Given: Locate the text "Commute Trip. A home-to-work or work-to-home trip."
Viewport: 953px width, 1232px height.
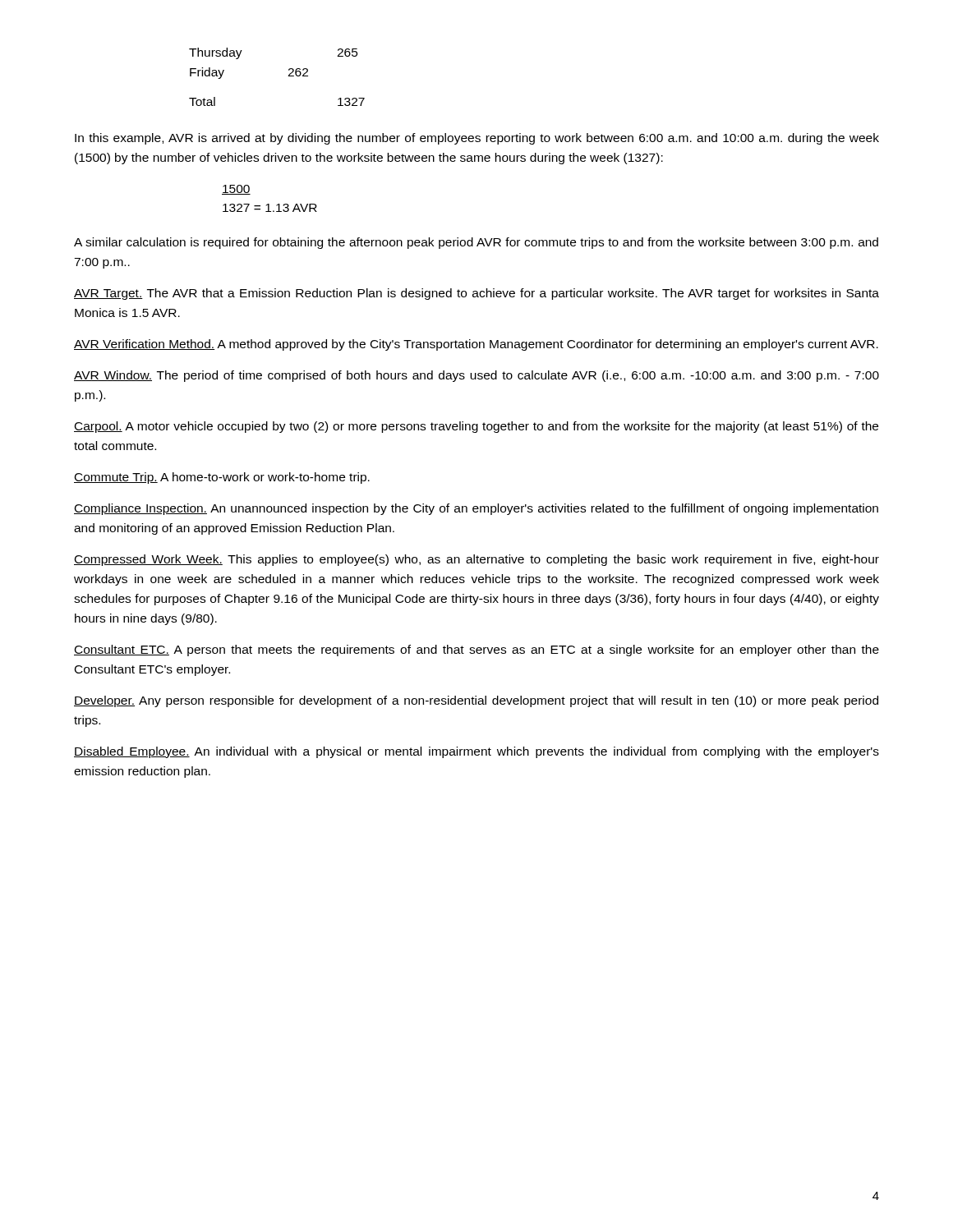Looking at the screenshot, I should [222, 478].
